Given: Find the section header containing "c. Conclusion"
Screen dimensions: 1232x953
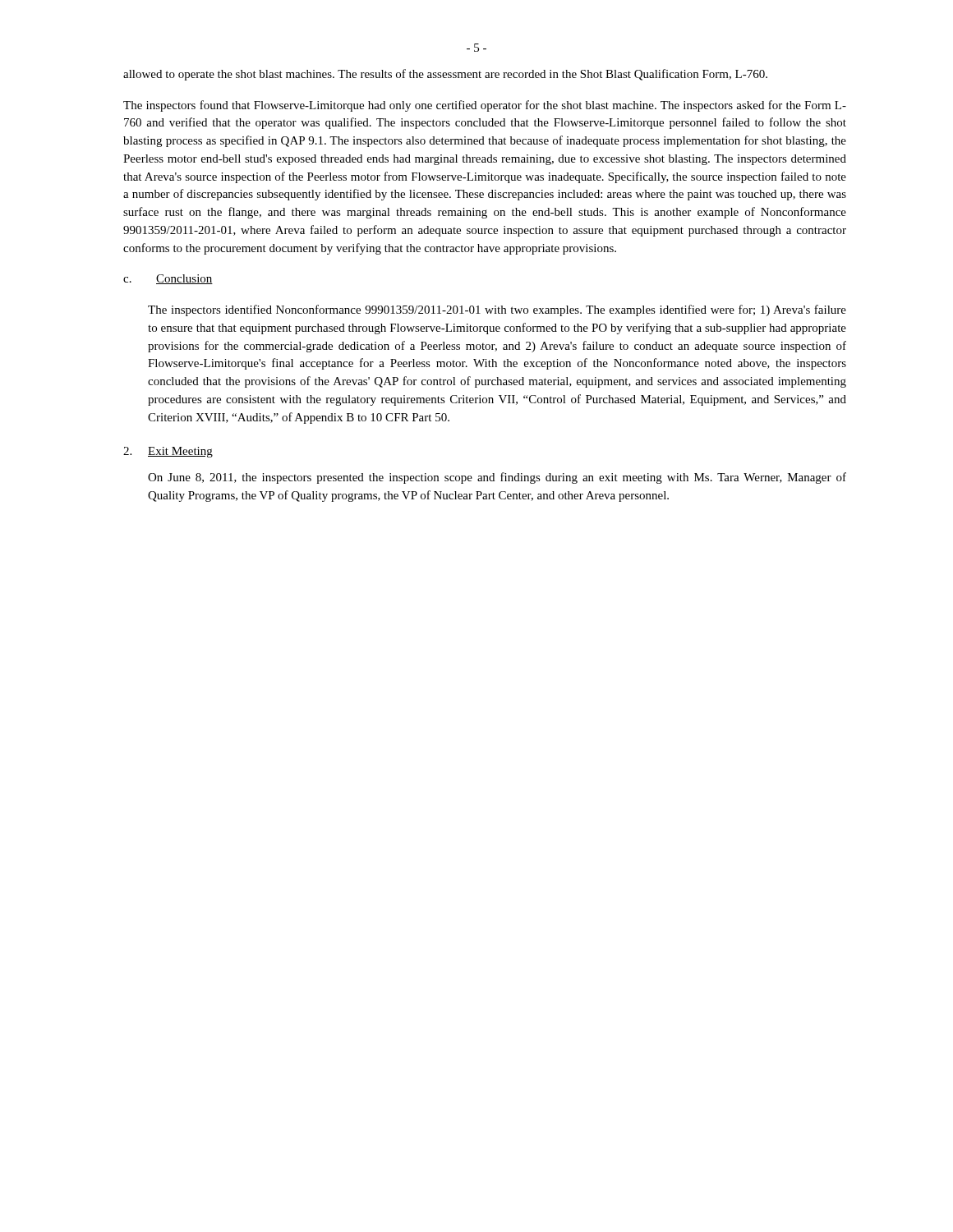Looking at the screenshot, I should click(x=168, y=279).
